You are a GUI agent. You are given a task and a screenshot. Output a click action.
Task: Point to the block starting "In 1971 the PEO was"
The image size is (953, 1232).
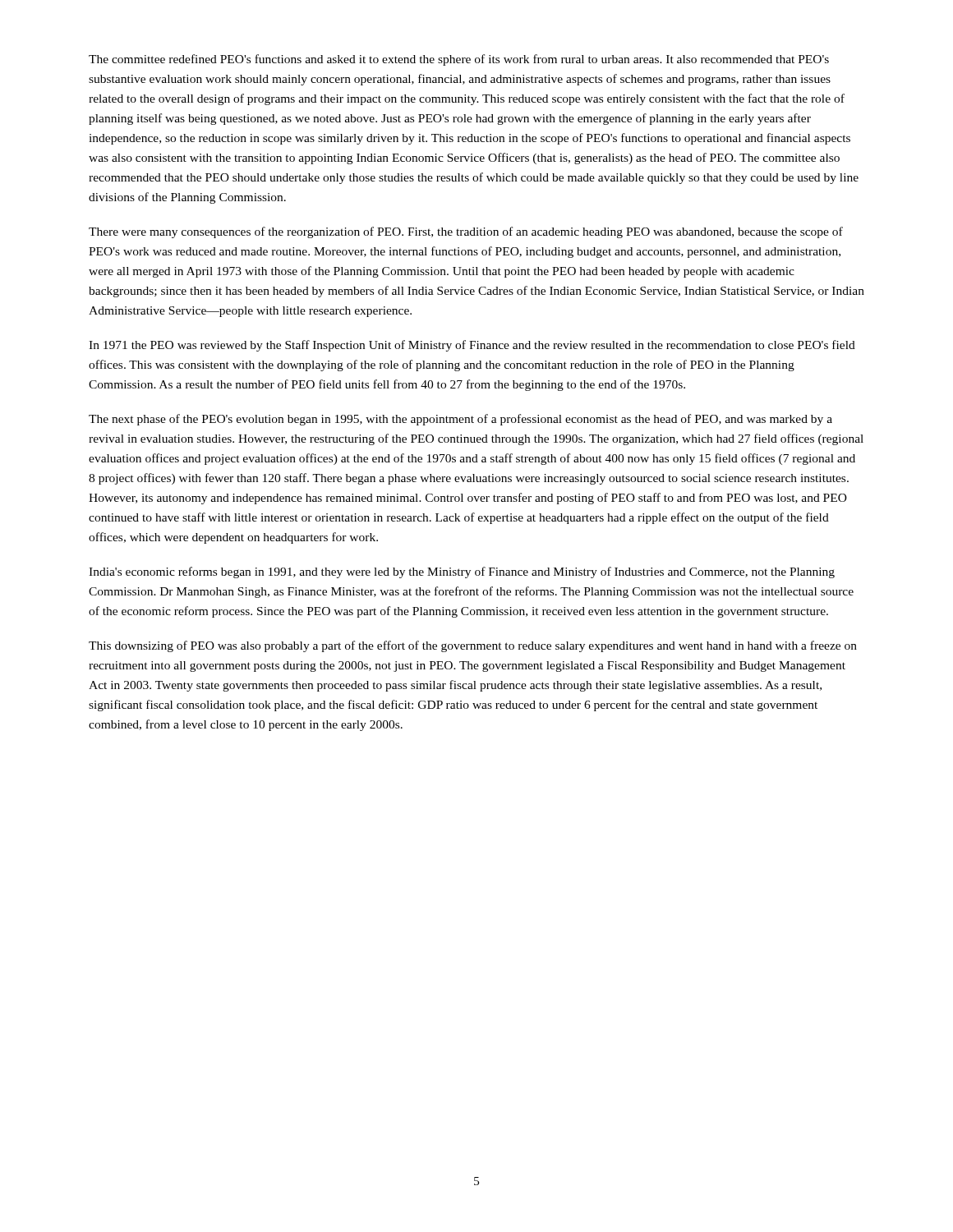[472, 364]
